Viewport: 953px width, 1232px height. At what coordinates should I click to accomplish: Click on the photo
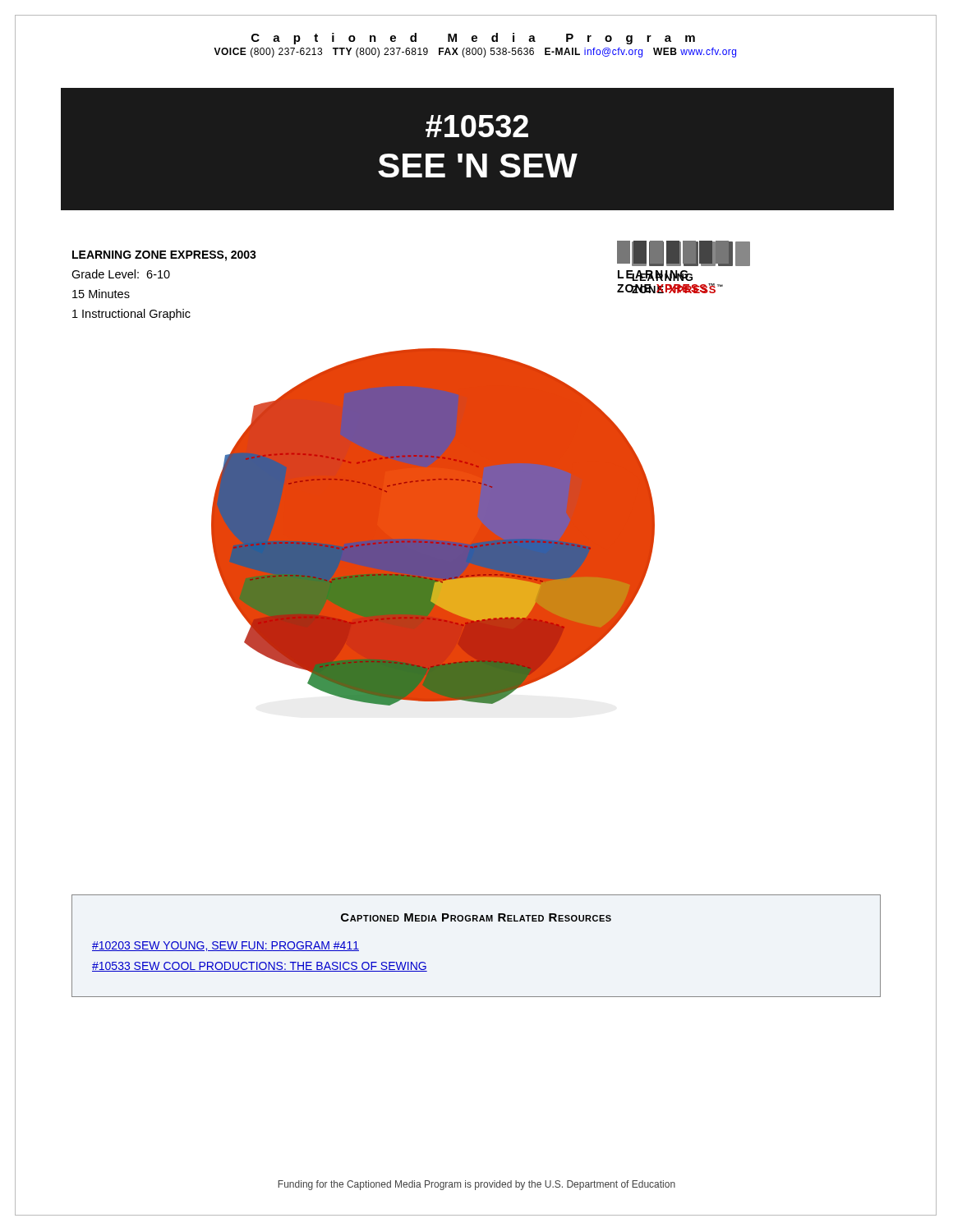pyautogui.click(x=435, y=529)
